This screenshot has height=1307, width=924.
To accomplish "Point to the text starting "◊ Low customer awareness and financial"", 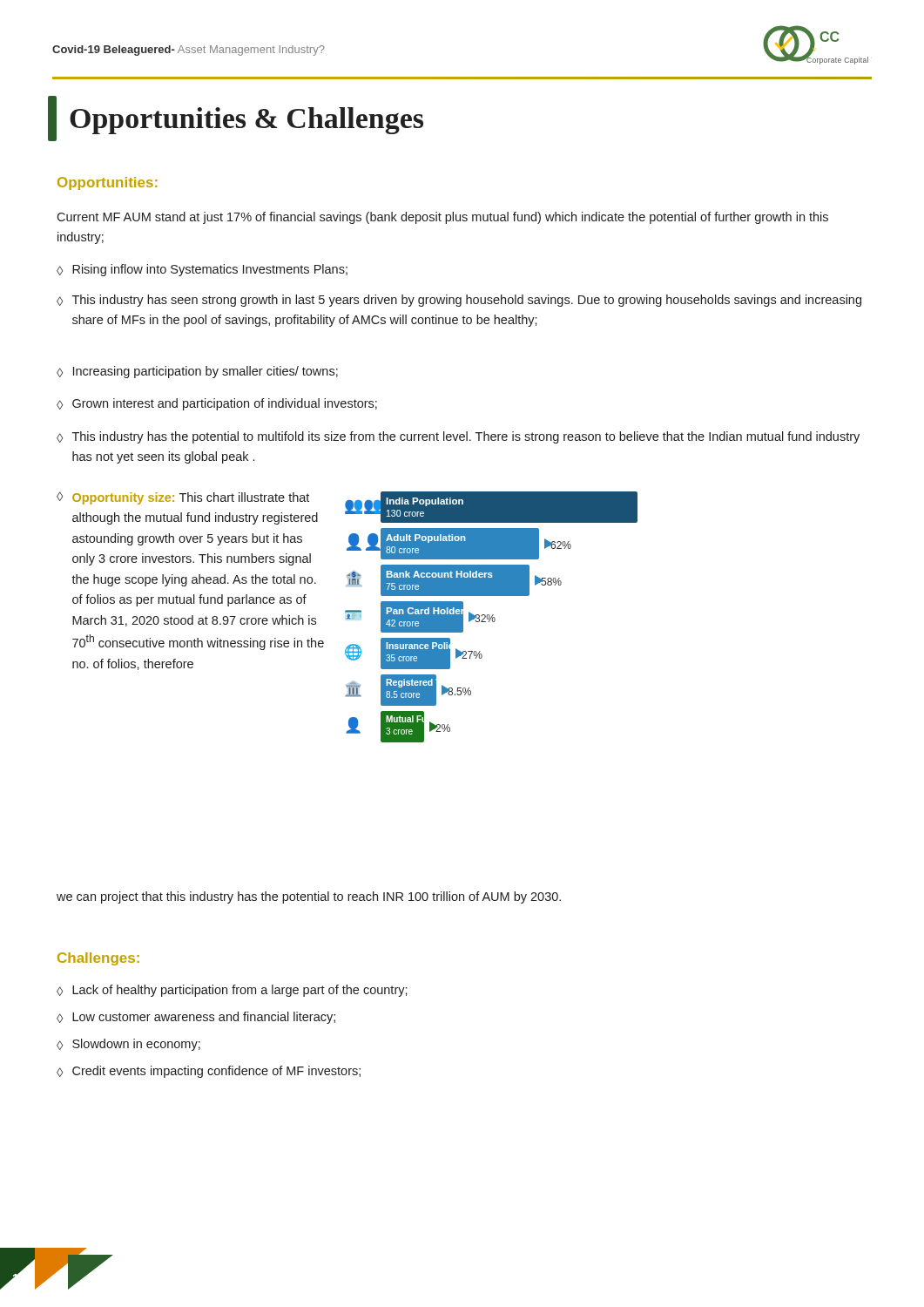I will coord(197,1018).
